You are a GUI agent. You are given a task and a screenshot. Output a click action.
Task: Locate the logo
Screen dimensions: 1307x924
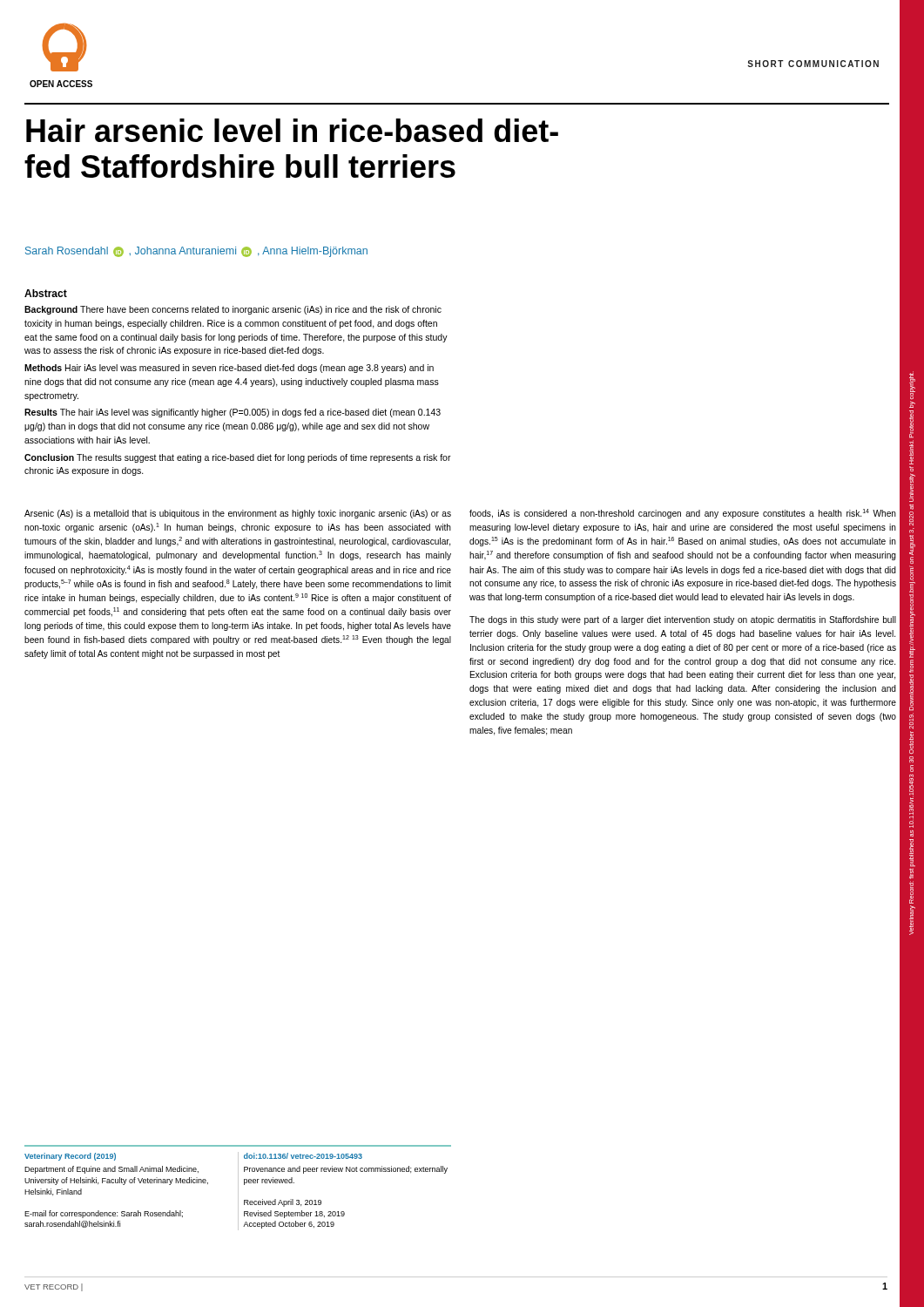click(74, 55)
